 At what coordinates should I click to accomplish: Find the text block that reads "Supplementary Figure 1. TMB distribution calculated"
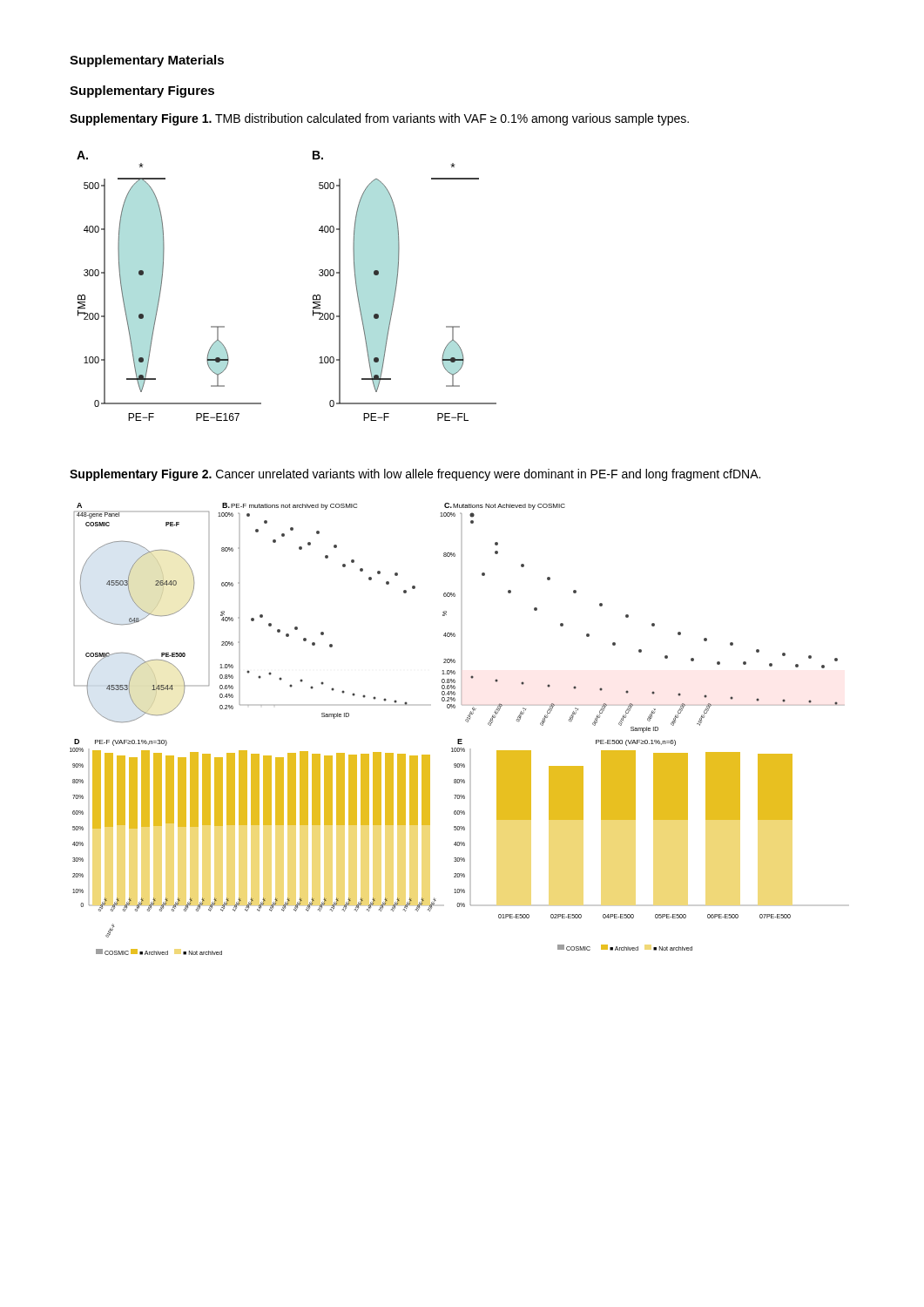(x=380, y=118)
